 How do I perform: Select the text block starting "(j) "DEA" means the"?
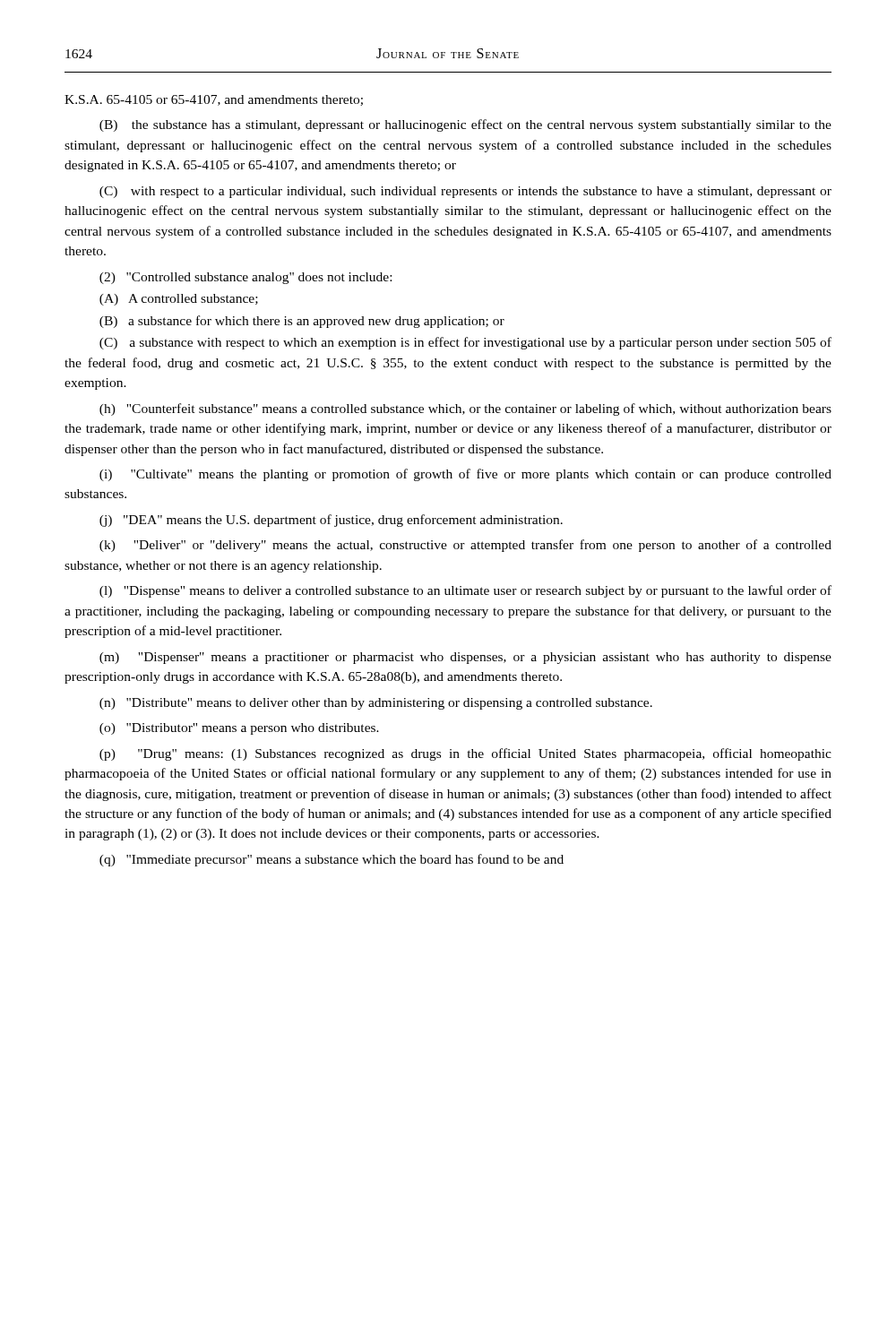(x=448, y=520)
